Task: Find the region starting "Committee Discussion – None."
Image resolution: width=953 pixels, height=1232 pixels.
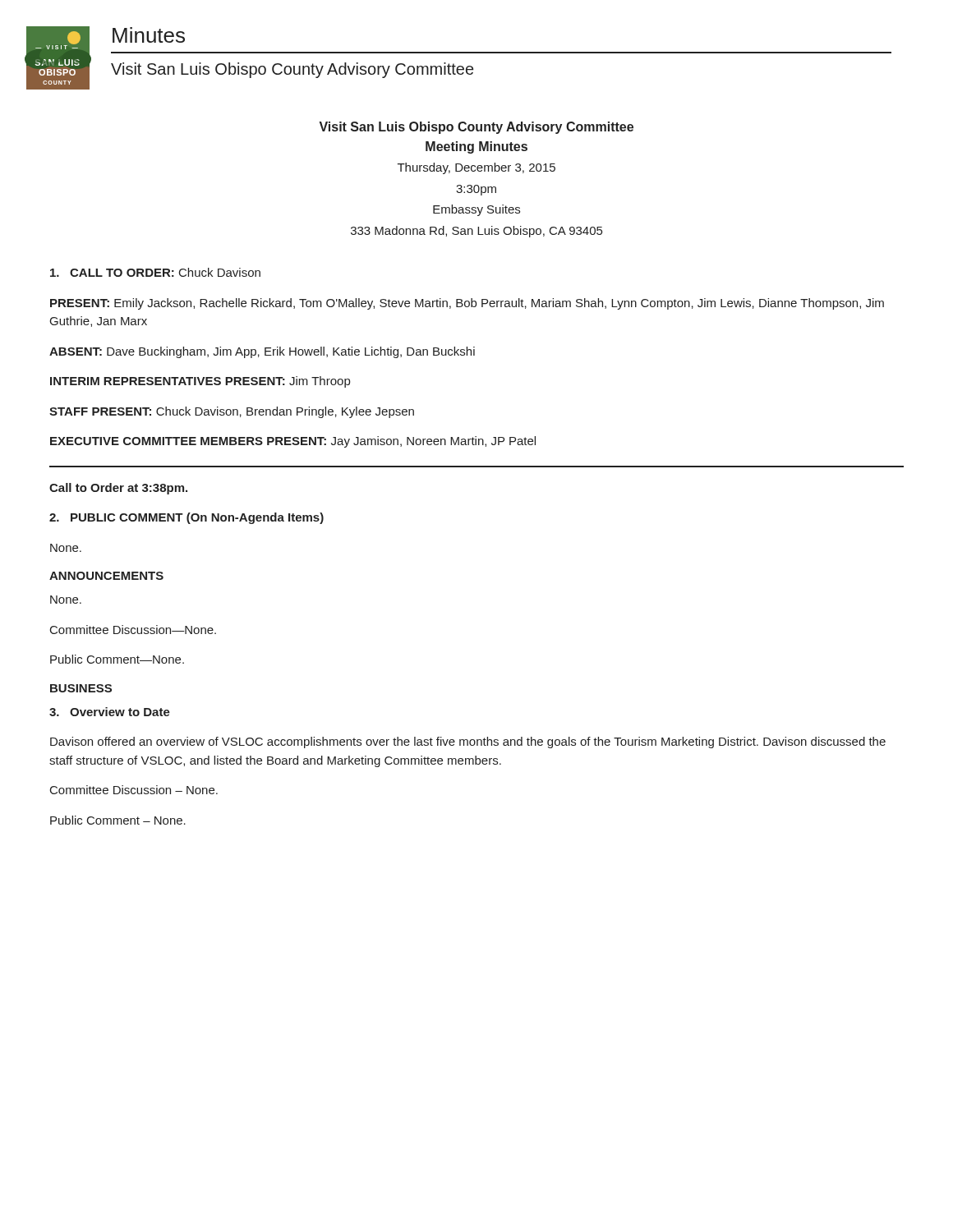Action: coord(134,790)
